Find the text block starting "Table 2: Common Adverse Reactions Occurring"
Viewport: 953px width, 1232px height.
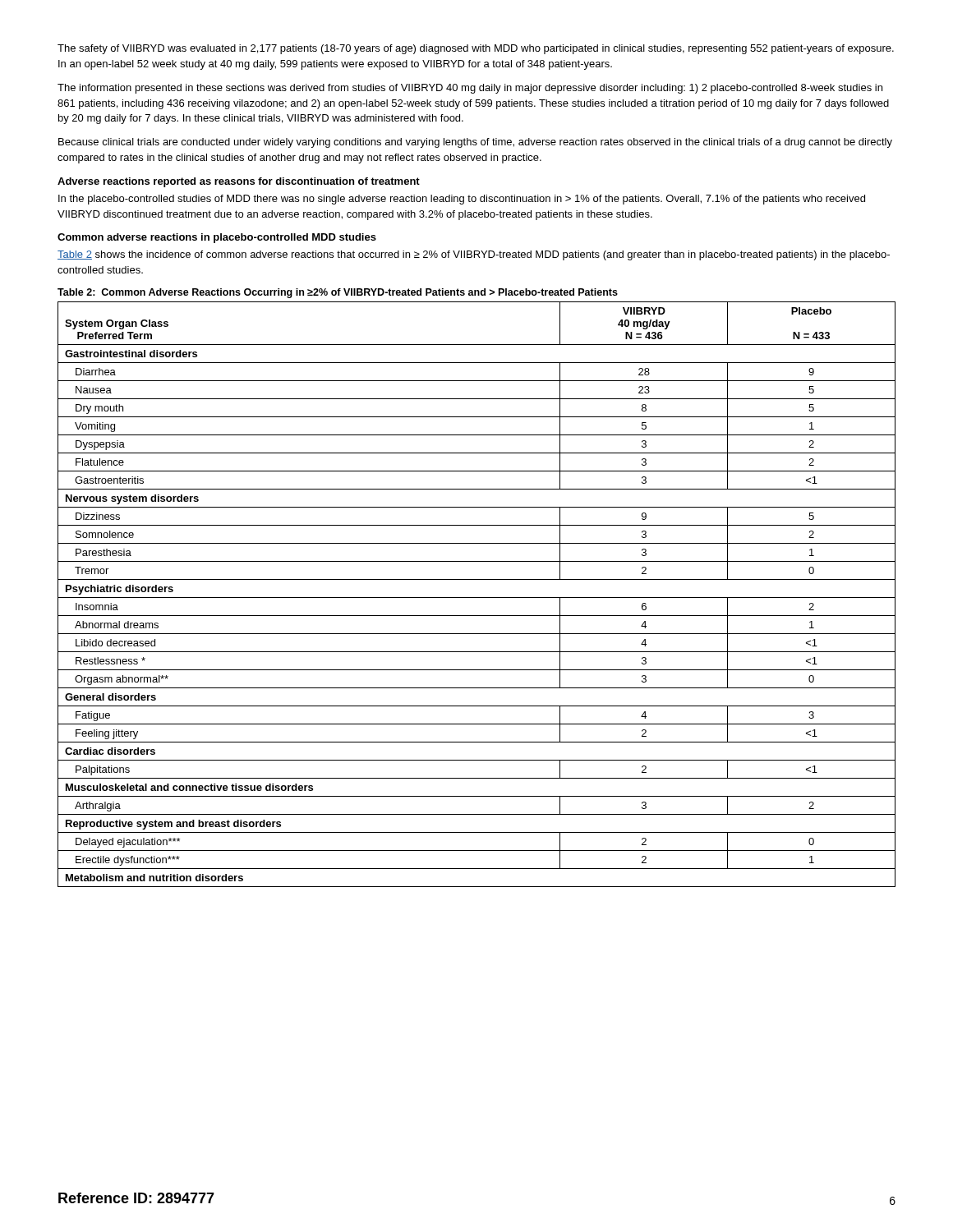(x=338, y=292)
